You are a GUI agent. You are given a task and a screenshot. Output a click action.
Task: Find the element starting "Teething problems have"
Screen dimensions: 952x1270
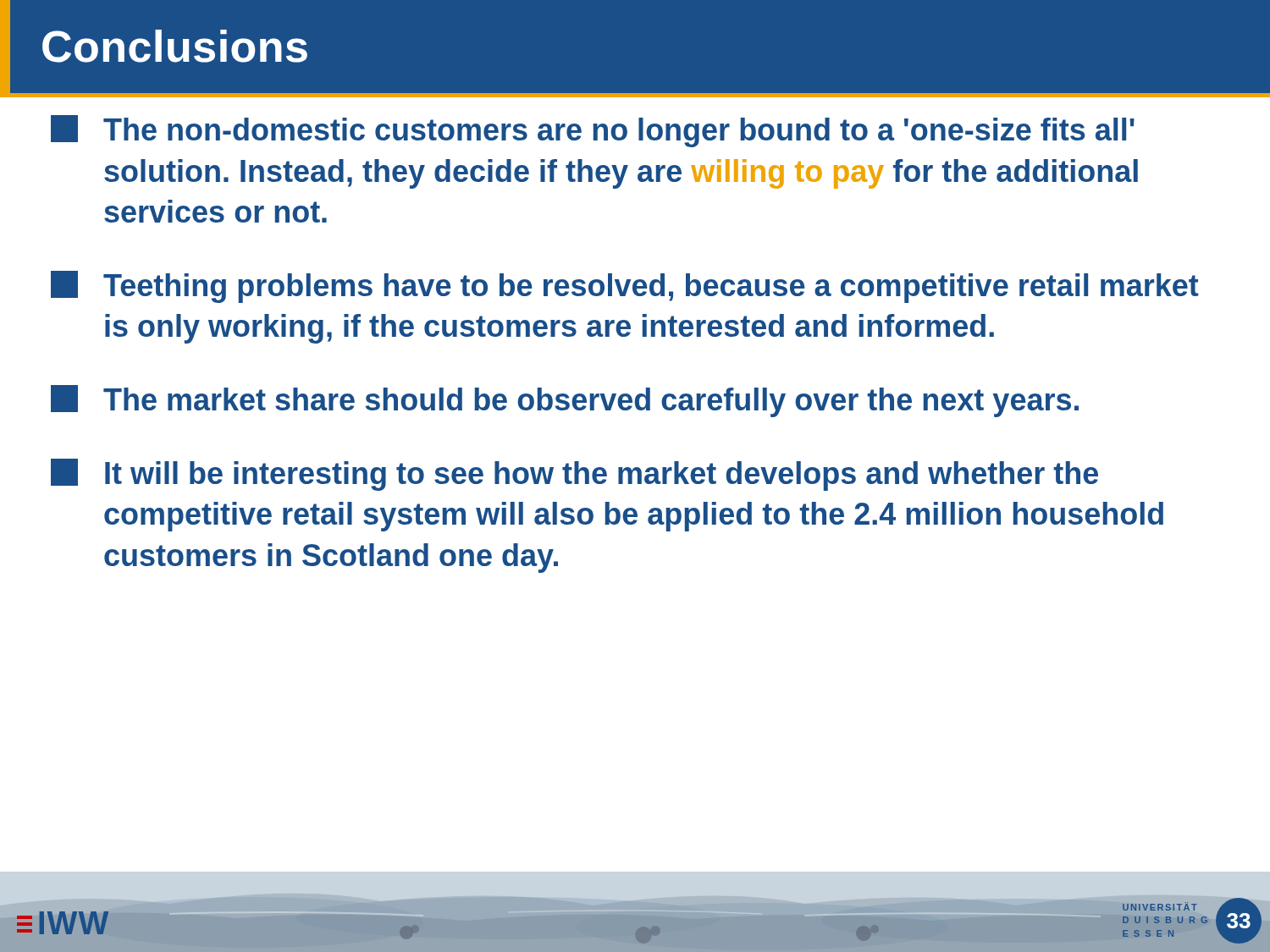click(x=639, y=307)
